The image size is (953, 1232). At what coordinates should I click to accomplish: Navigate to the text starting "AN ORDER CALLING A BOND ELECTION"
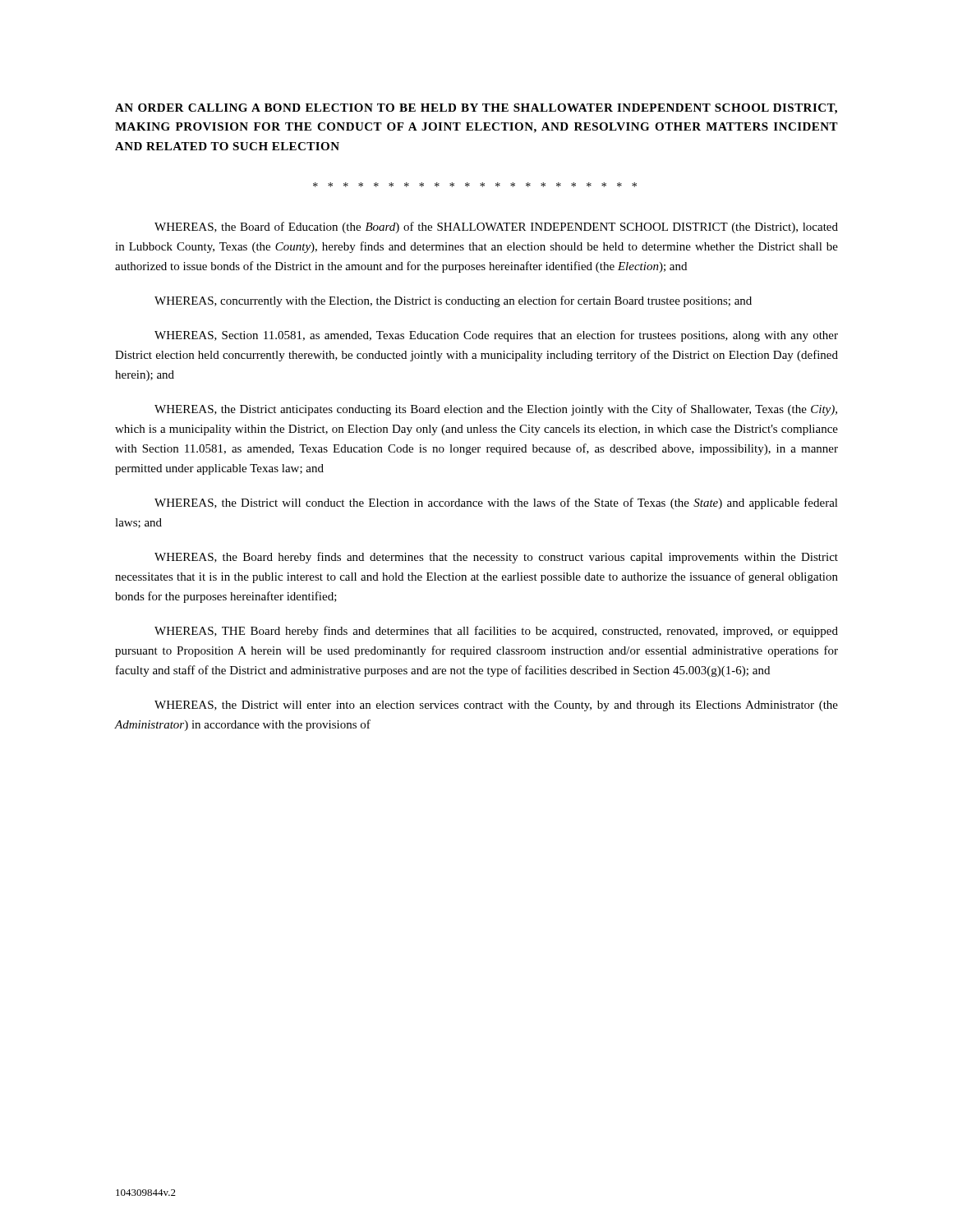point(476,127)
